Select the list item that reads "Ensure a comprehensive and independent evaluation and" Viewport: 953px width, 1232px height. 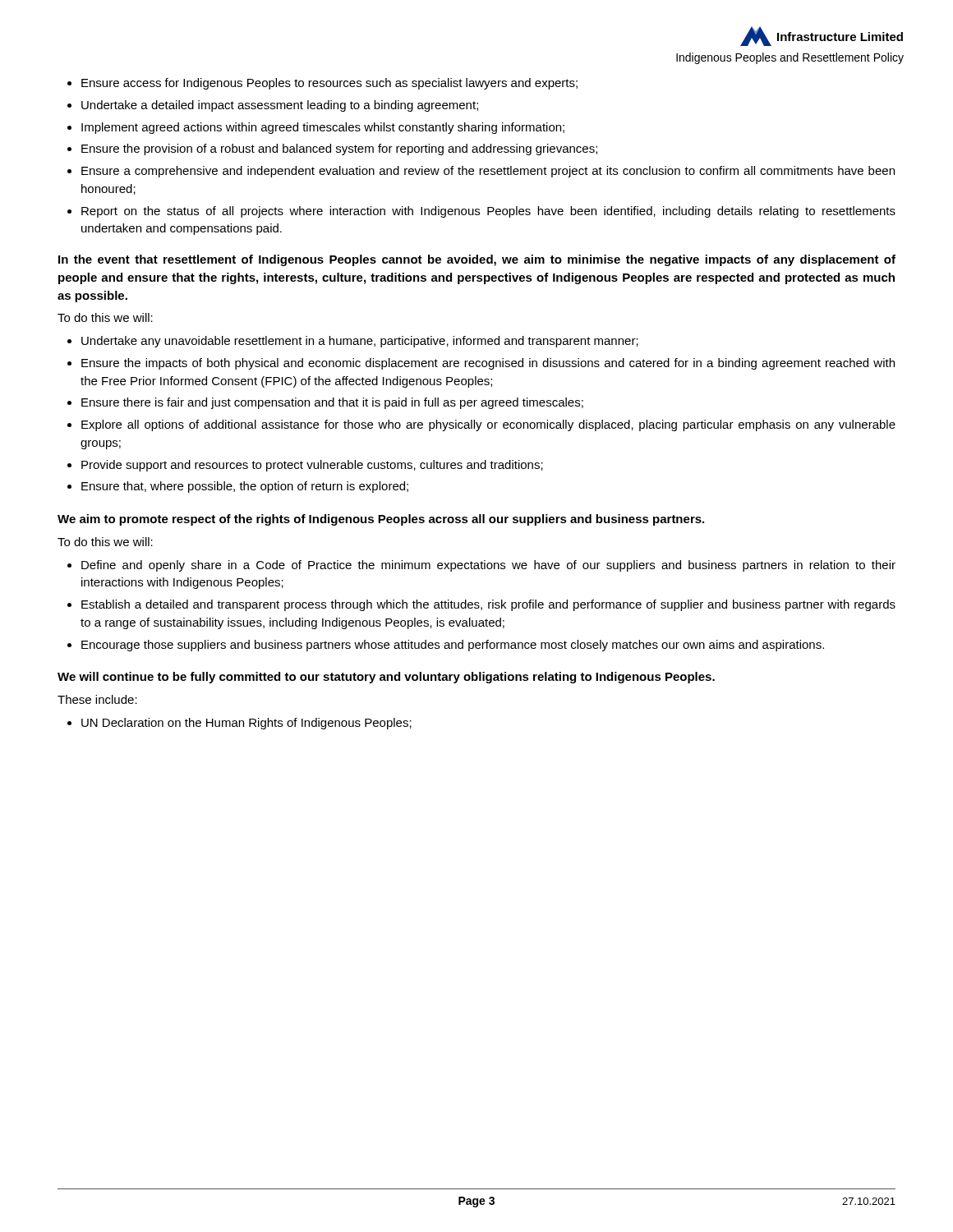coord(488,179)
